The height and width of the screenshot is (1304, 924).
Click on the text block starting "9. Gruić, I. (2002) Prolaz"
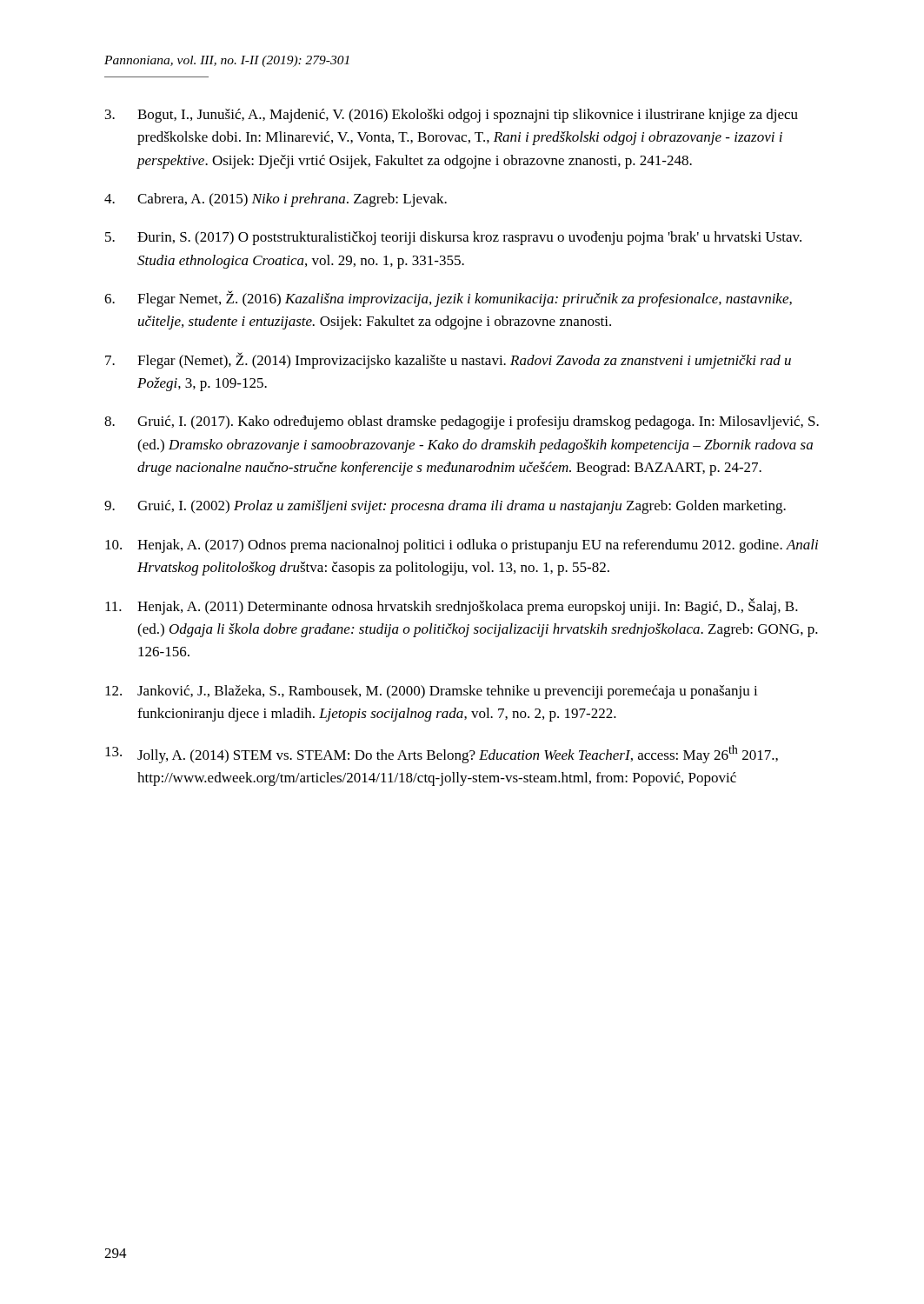pyautogui.click(x=462, y=506)
